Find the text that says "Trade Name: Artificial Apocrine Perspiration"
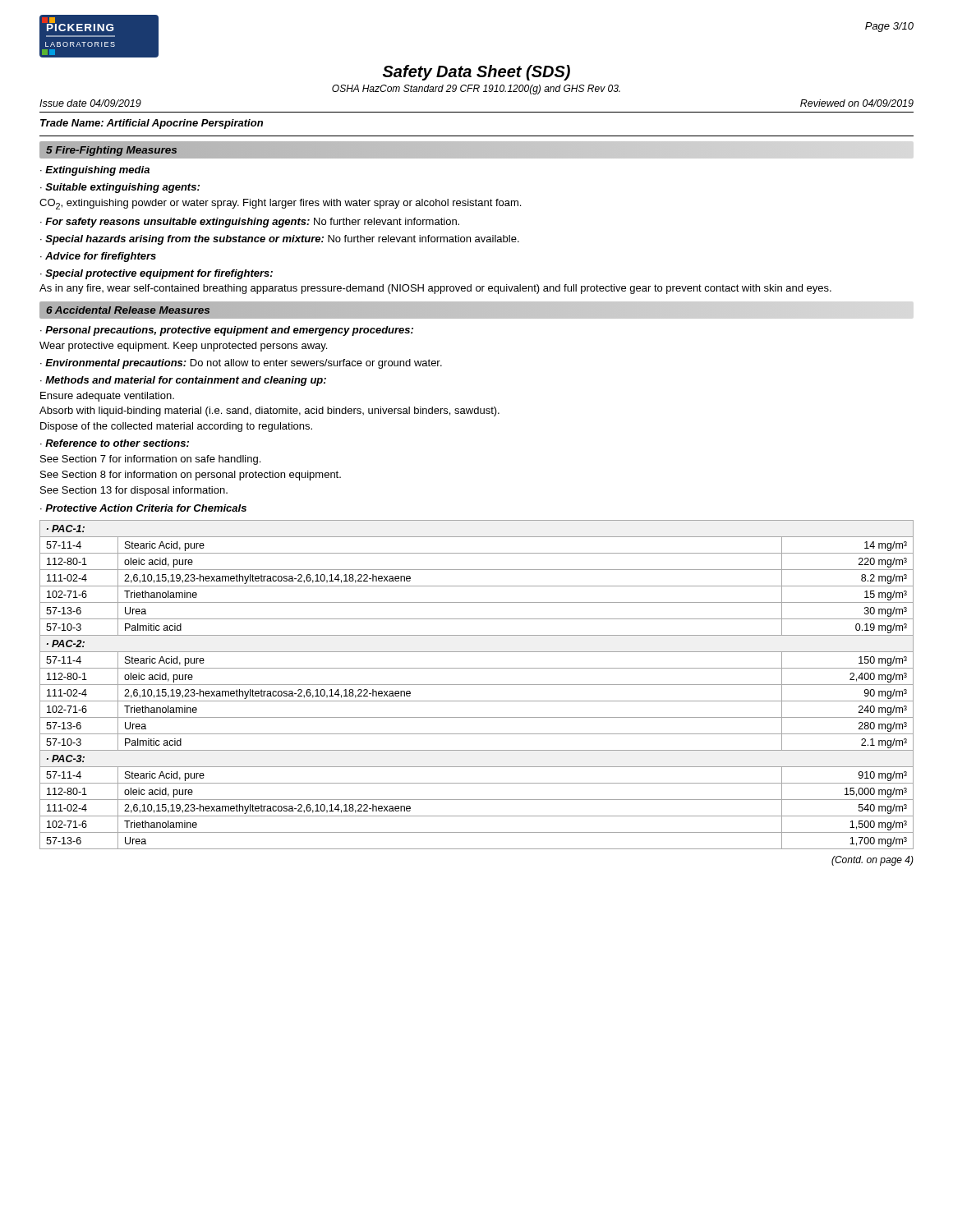The image size is (953, 1232). [151, 123]
